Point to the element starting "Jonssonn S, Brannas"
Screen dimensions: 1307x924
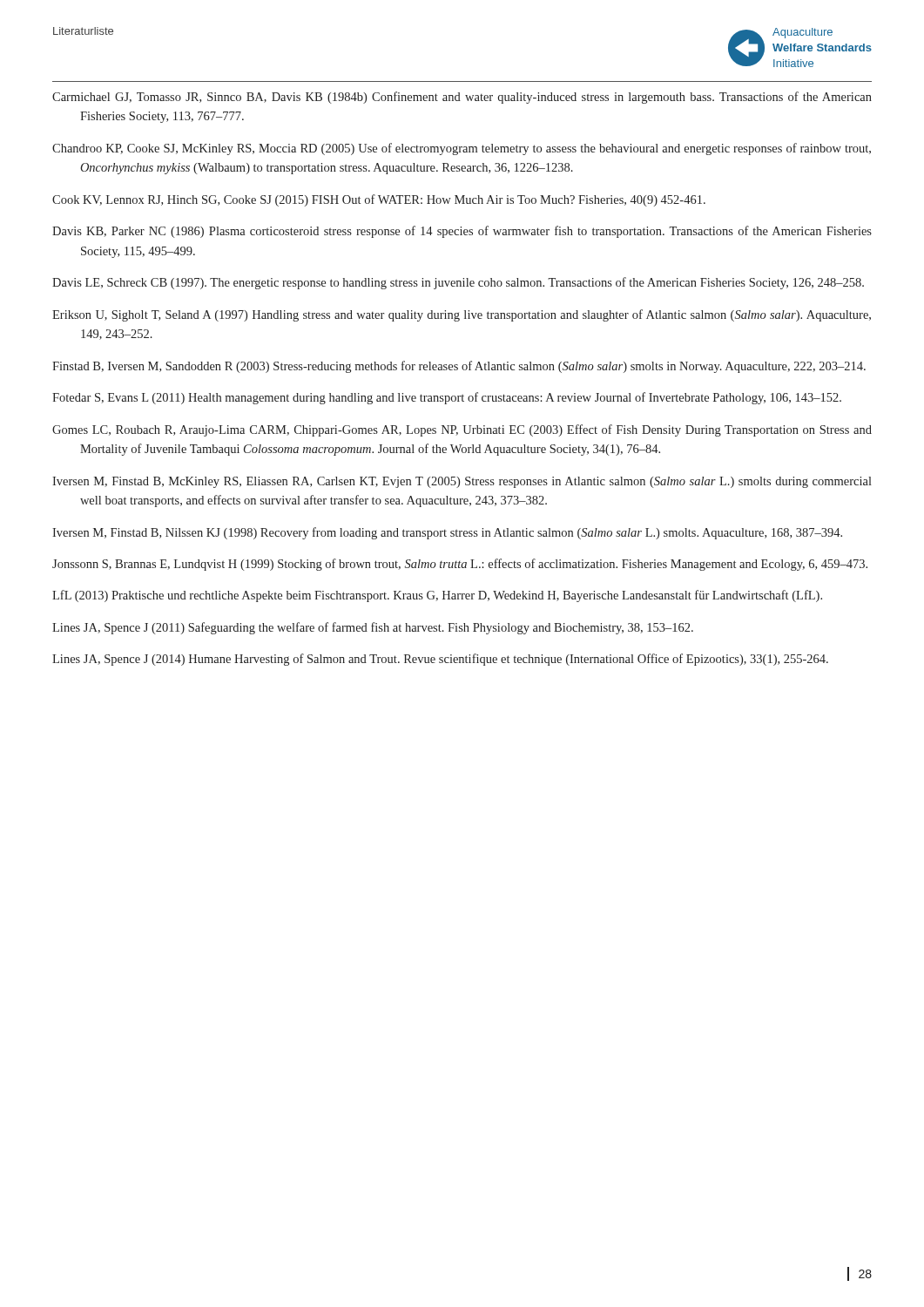(462, 564)
